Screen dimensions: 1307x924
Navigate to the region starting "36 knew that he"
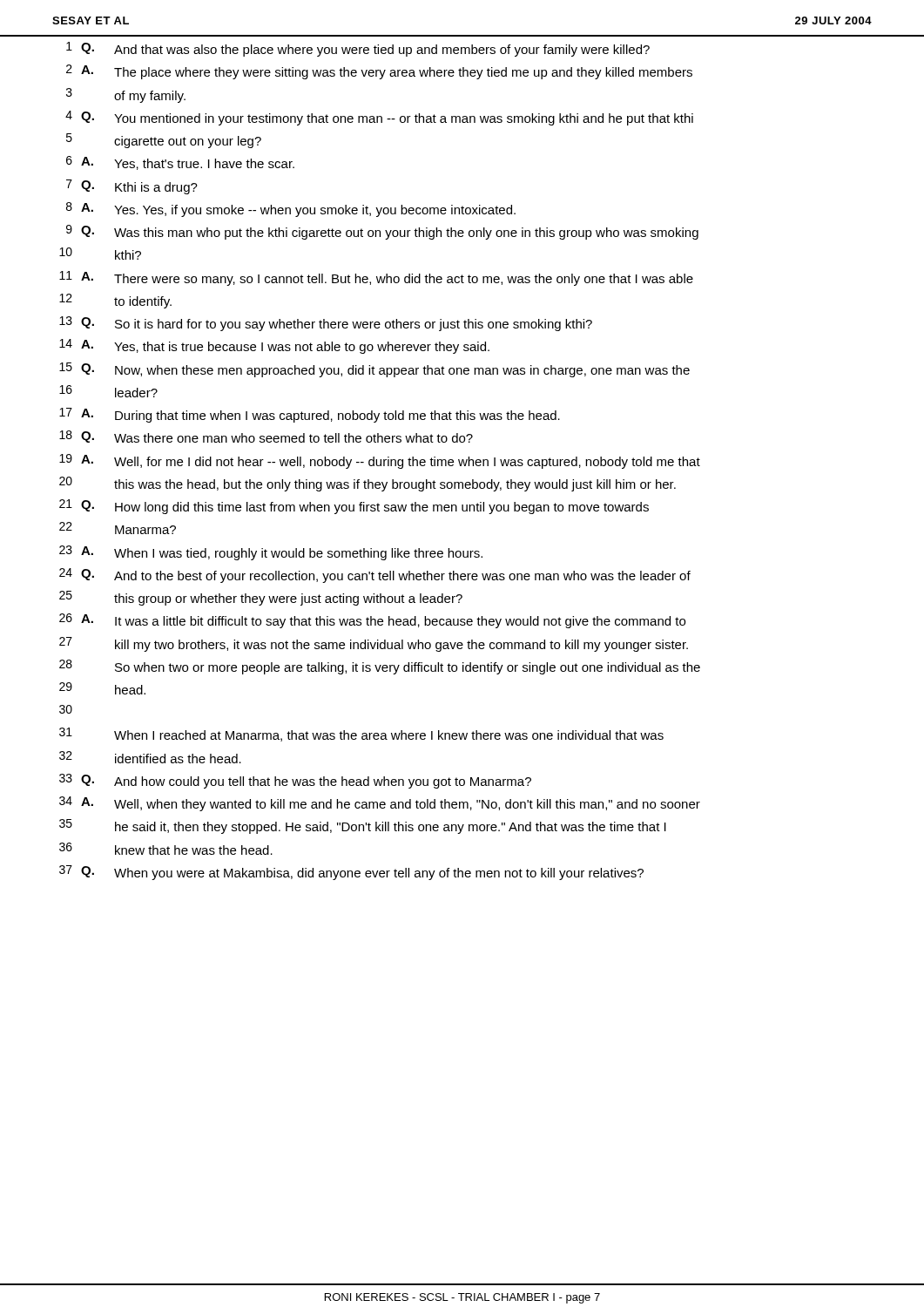(166, 849)
